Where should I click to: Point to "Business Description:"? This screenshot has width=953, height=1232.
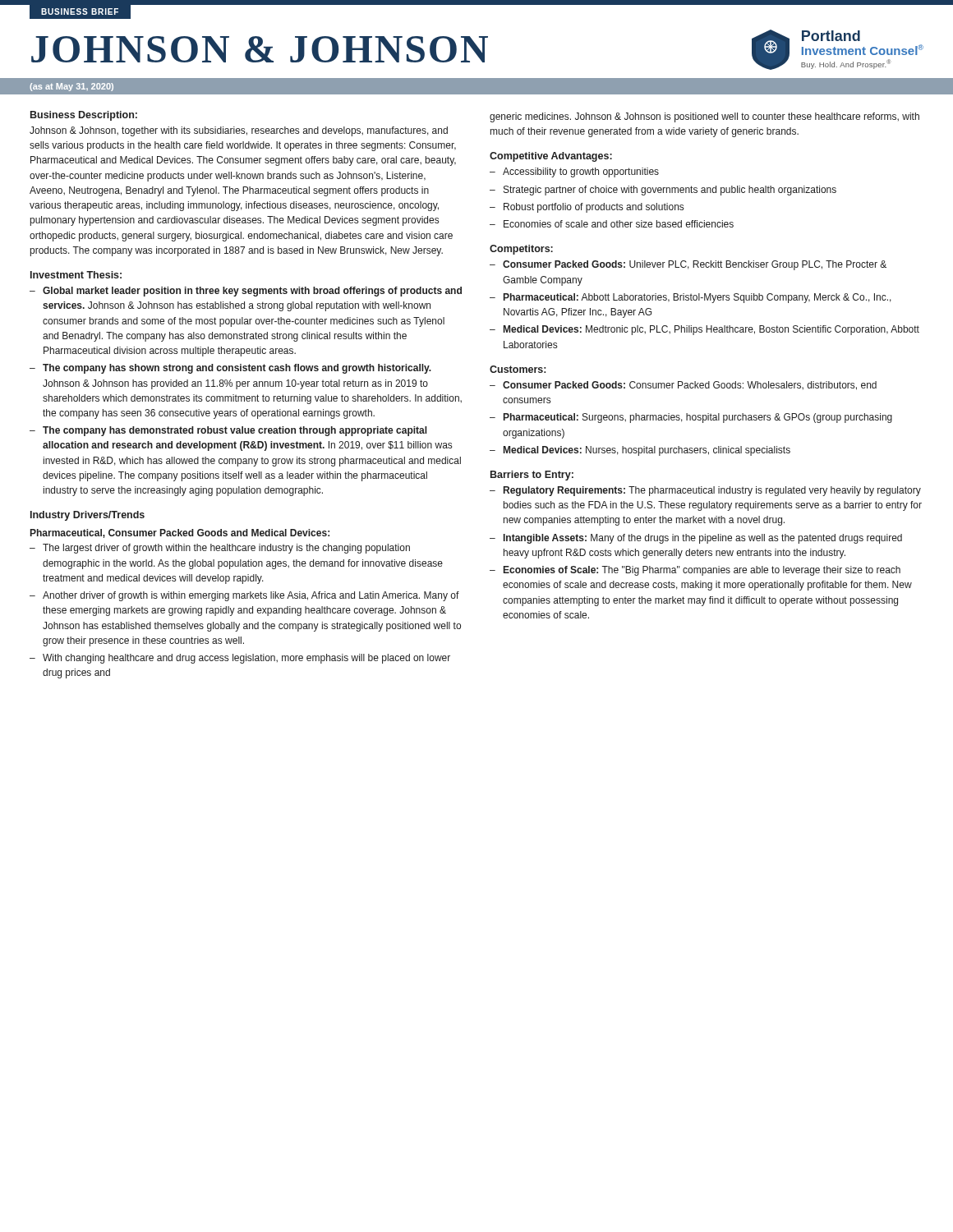[84, 115]
